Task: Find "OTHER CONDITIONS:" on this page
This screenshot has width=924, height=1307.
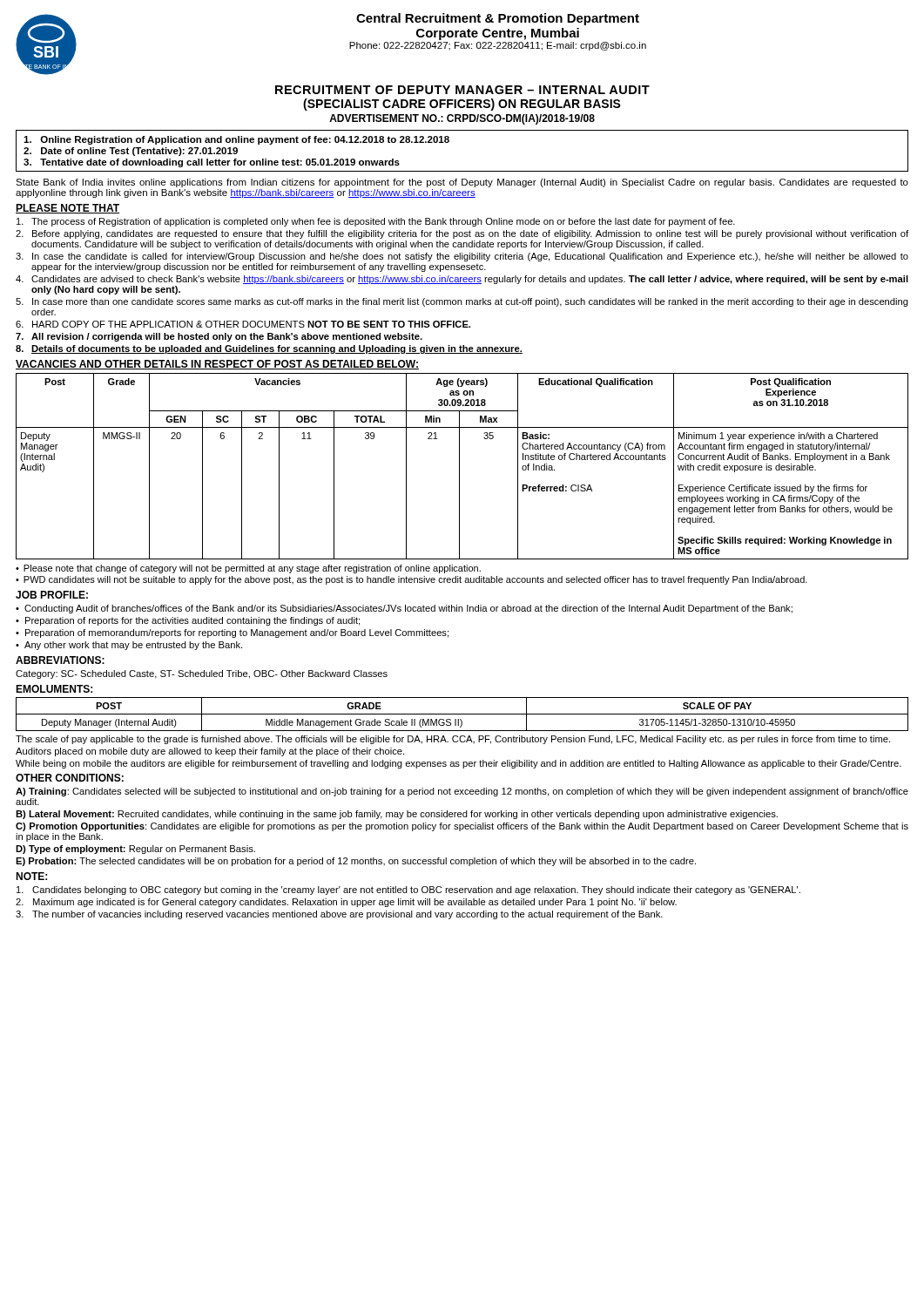Action: [70, 778]
